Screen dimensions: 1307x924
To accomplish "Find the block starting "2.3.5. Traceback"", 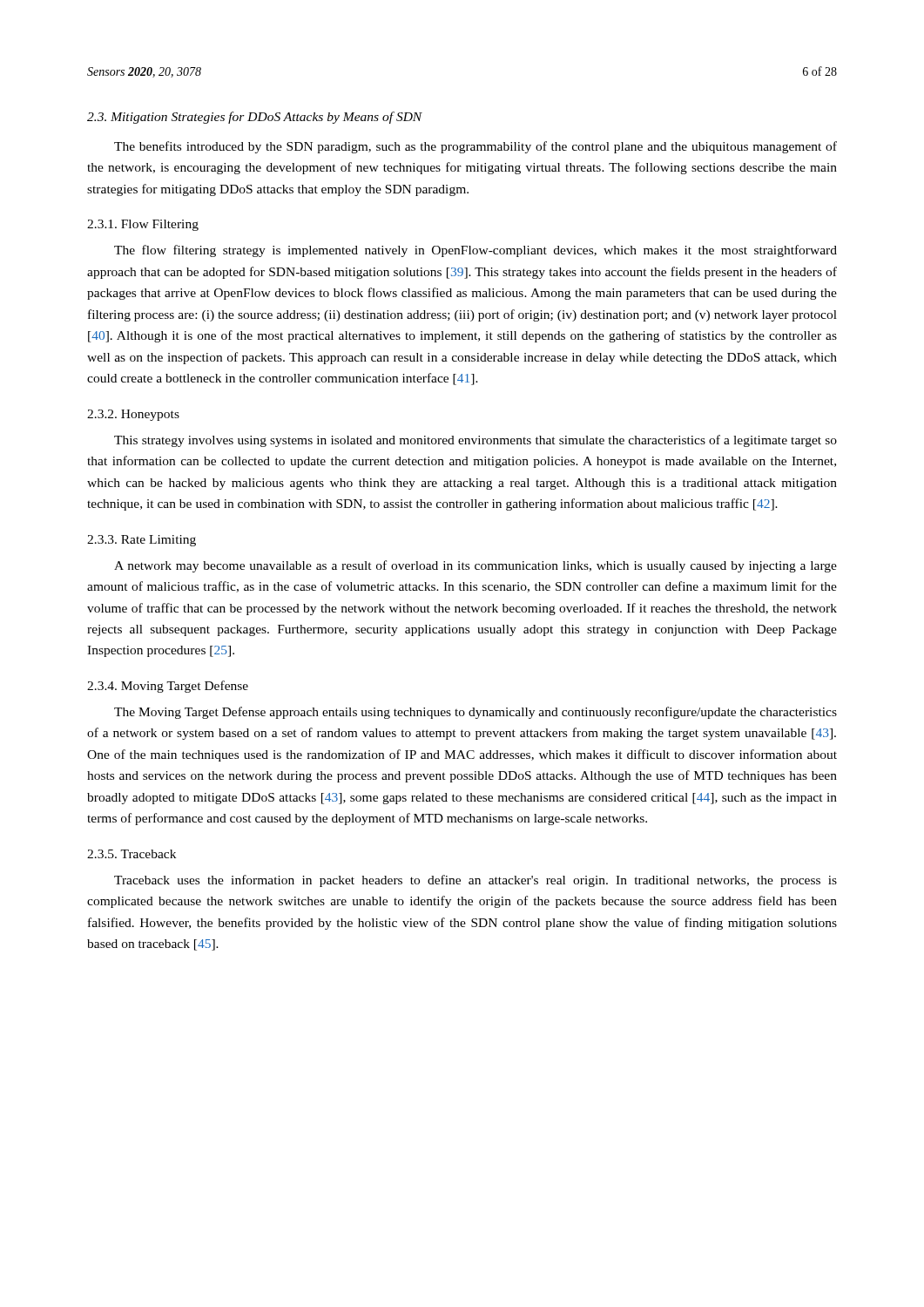I will point(132,853).
